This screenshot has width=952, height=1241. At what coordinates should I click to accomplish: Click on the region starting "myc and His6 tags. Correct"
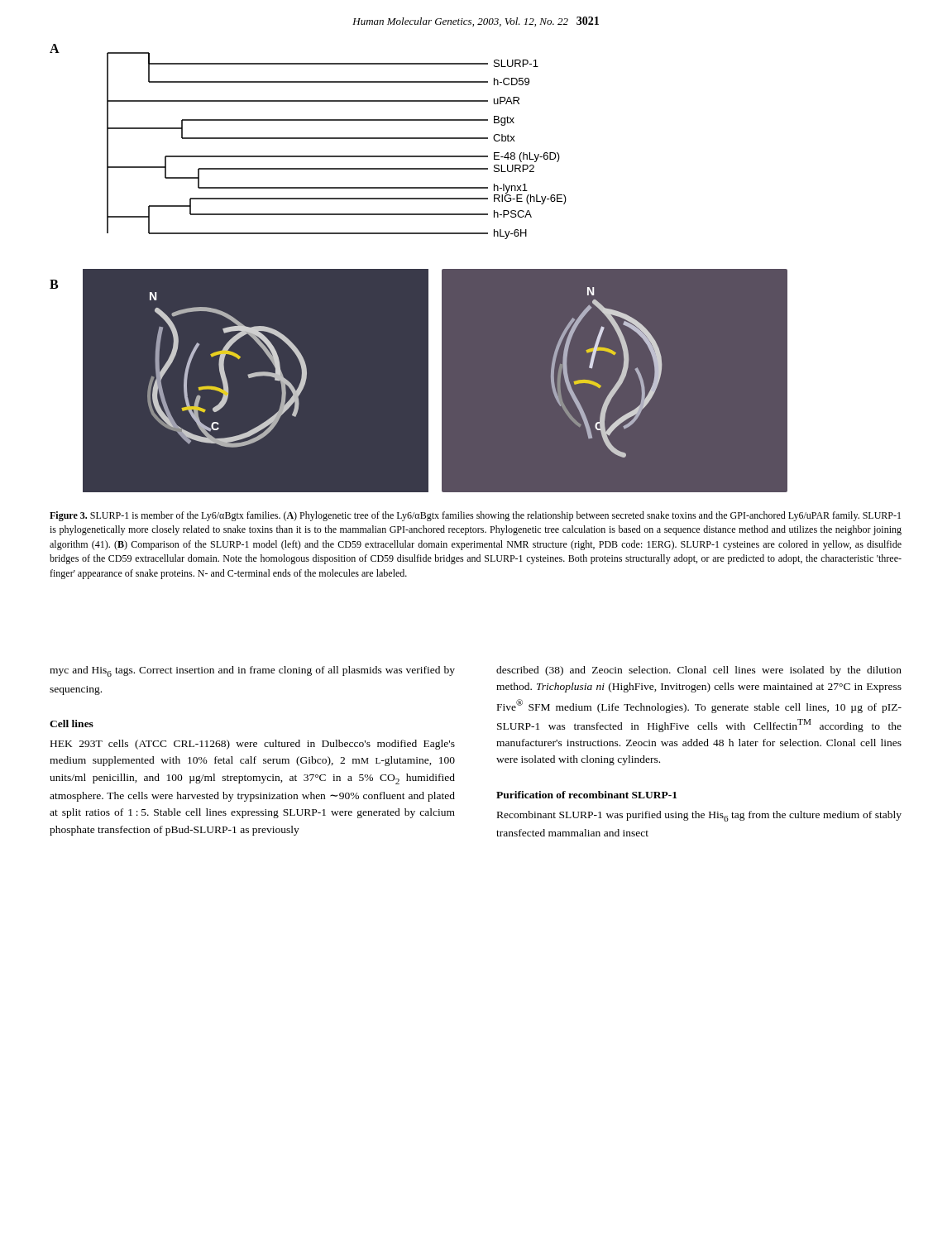click(x=252, y=680)
